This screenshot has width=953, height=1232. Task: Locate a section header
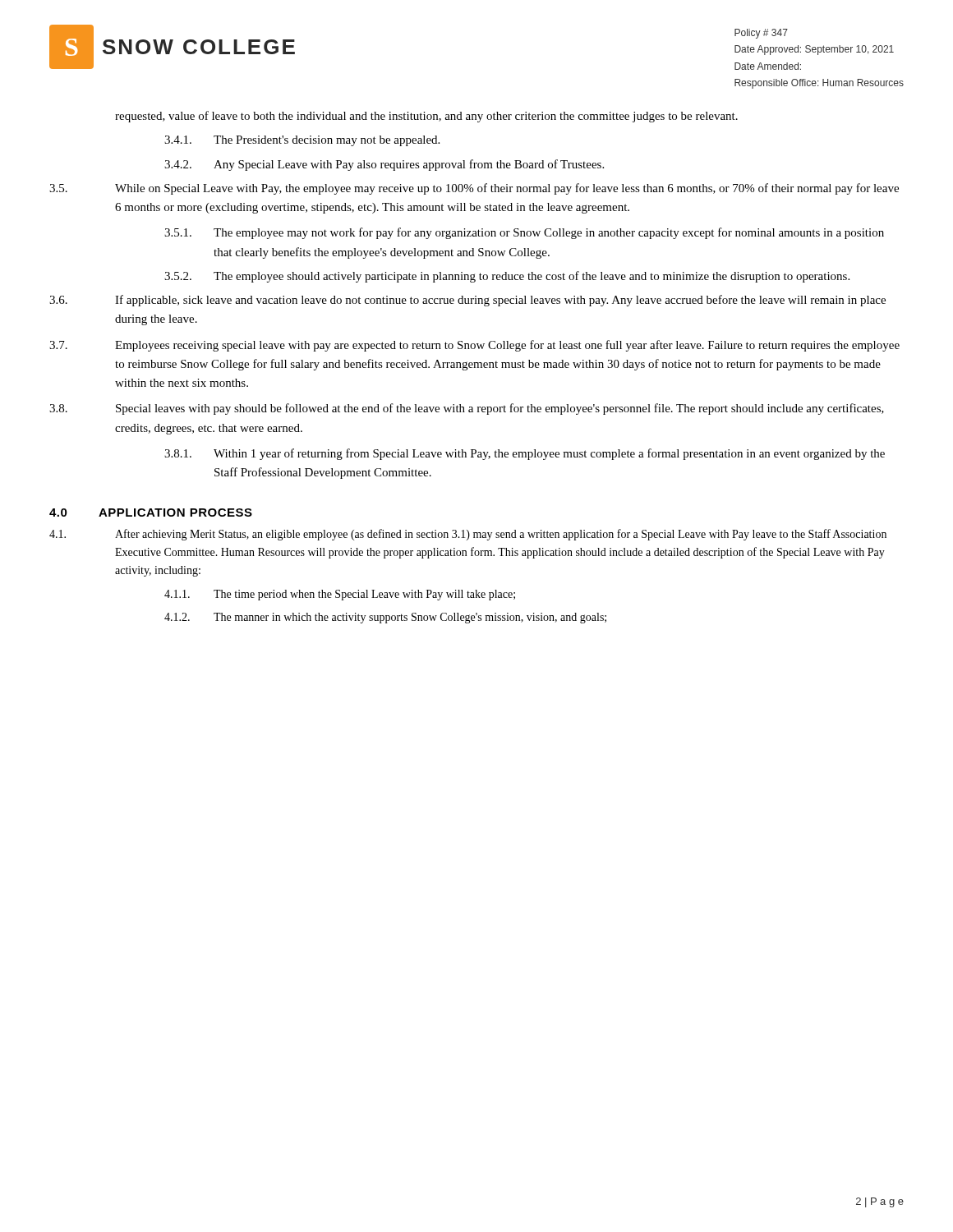point(151,512)
